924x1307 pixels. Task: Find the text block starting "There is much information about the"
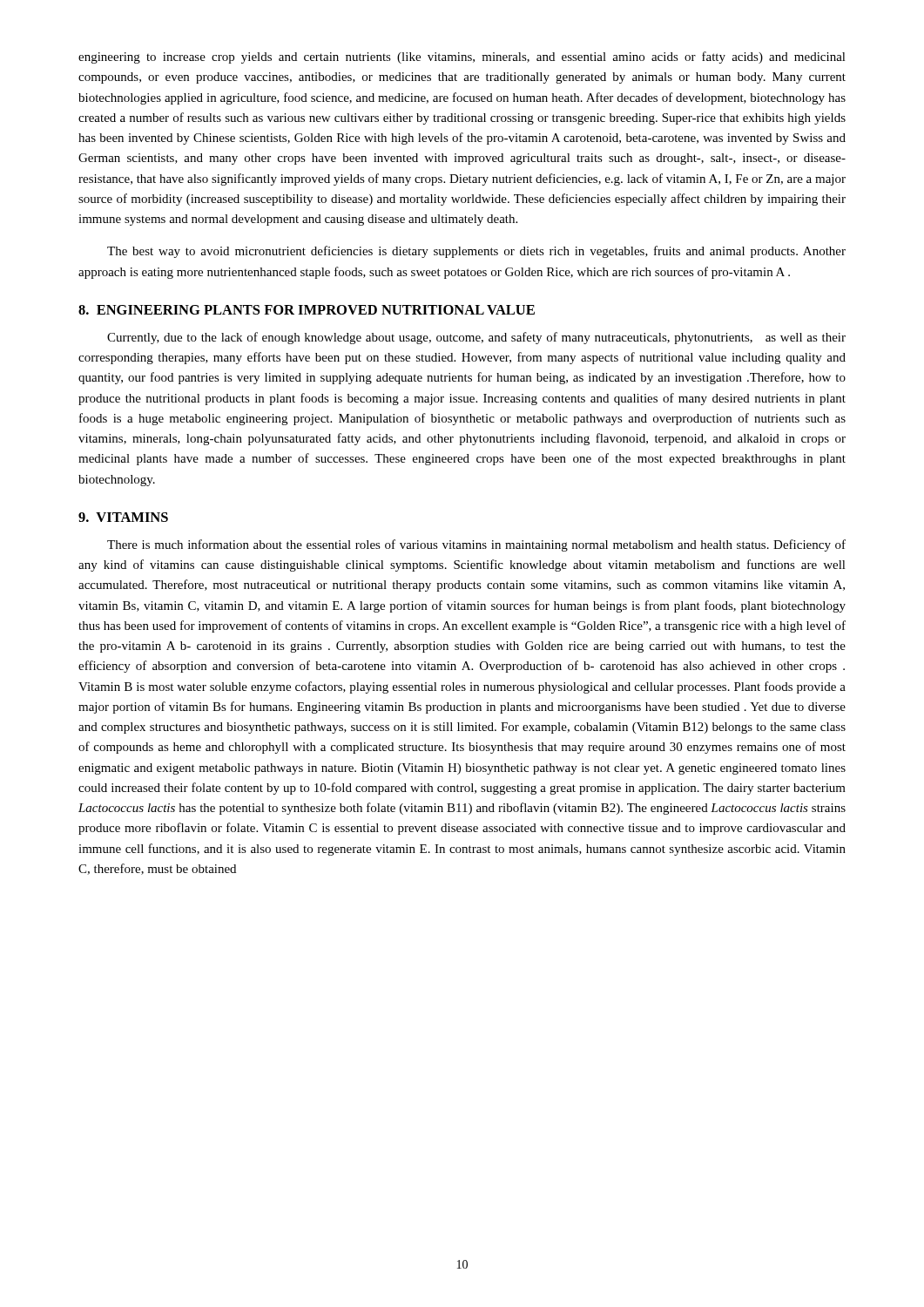[x=462, y=707]
